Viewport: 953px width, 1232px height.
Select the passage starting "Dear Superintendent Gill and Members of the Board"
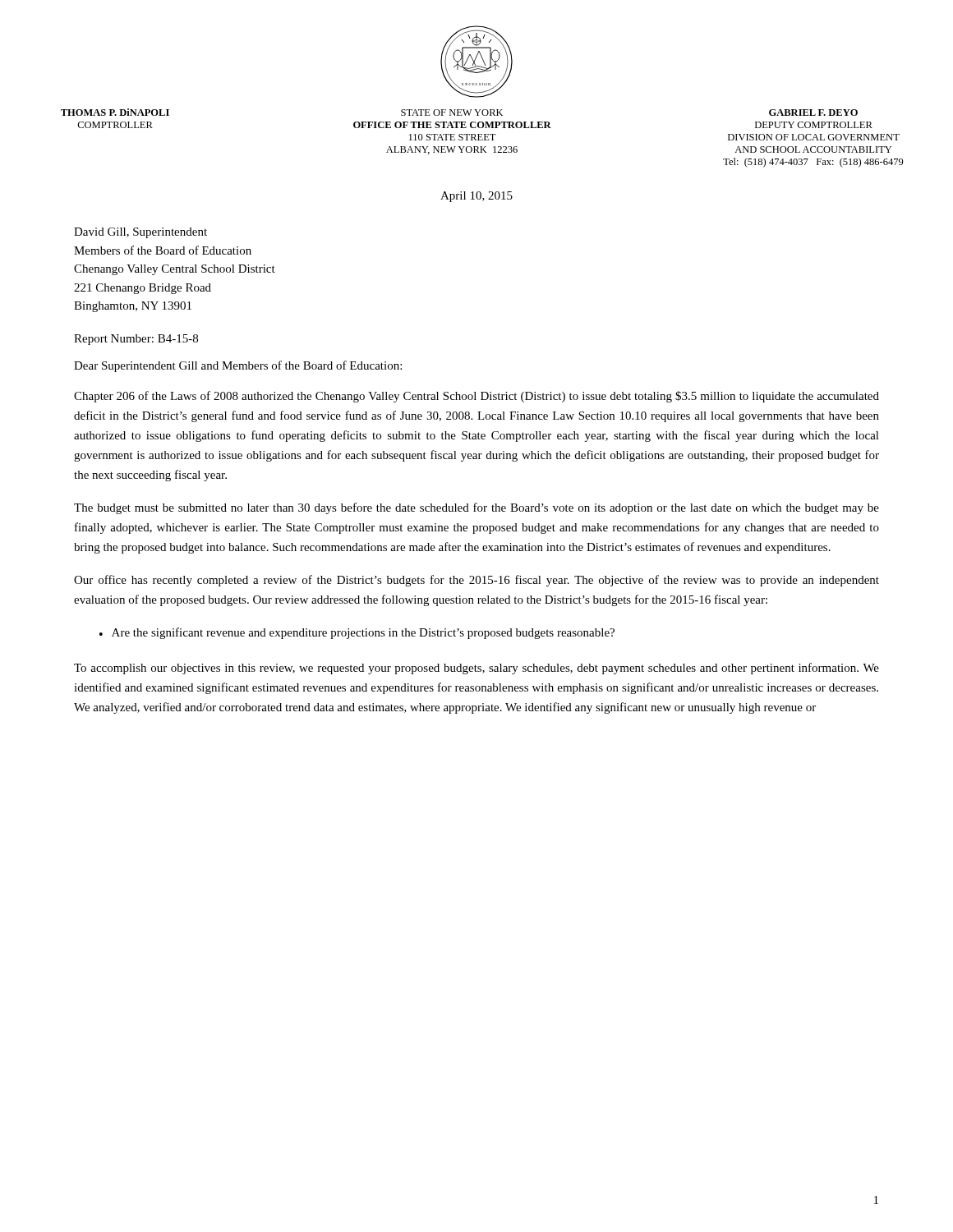pos(238,365)
